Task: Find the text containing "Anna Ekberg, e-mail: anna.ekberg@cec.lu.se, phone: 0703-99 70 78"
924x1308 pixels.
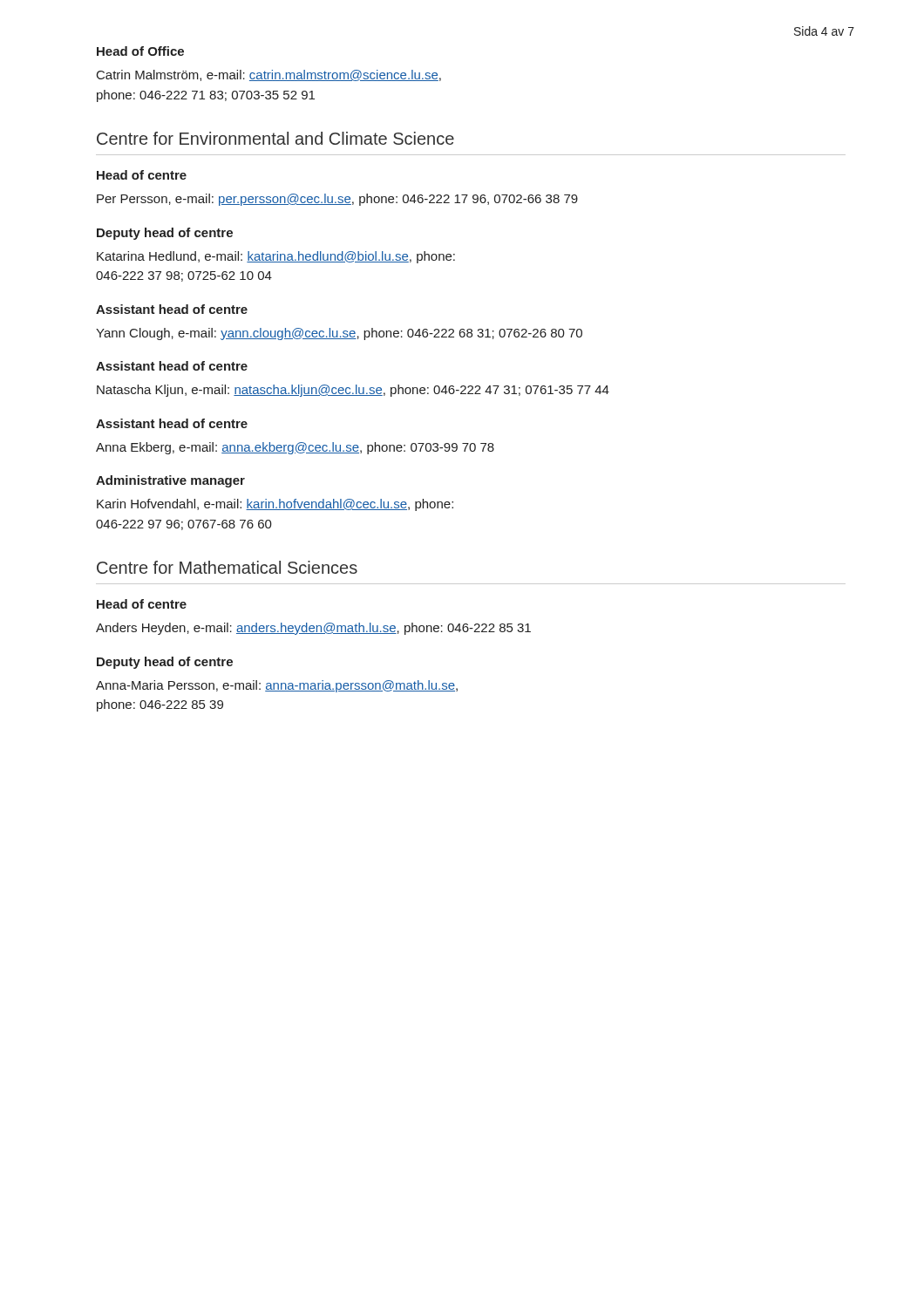Action: click(x=471, y=447)
